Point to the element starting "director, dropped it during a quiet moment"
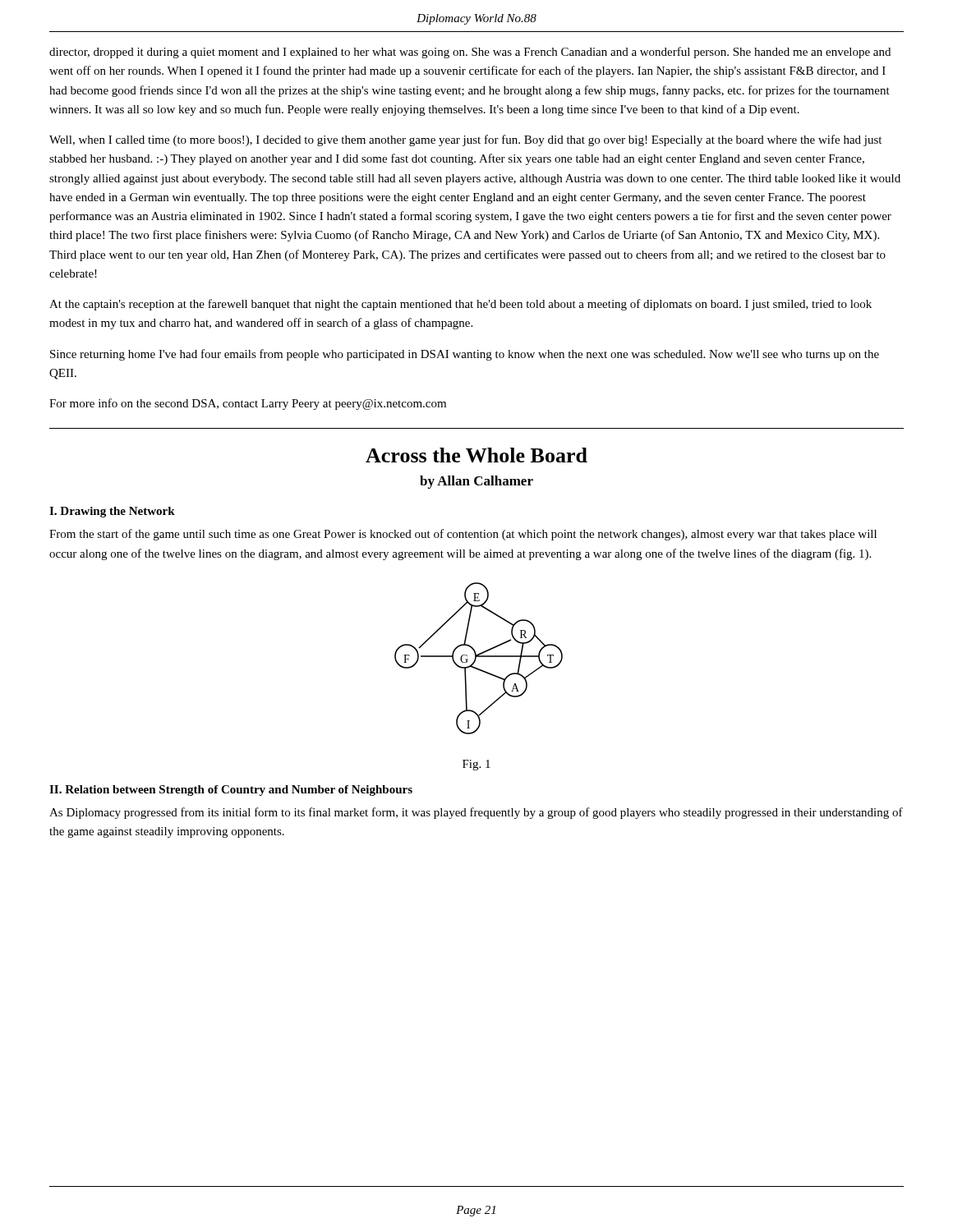Image resolution: width=953 pixels, height=1232 pixels. coord(470,80)
